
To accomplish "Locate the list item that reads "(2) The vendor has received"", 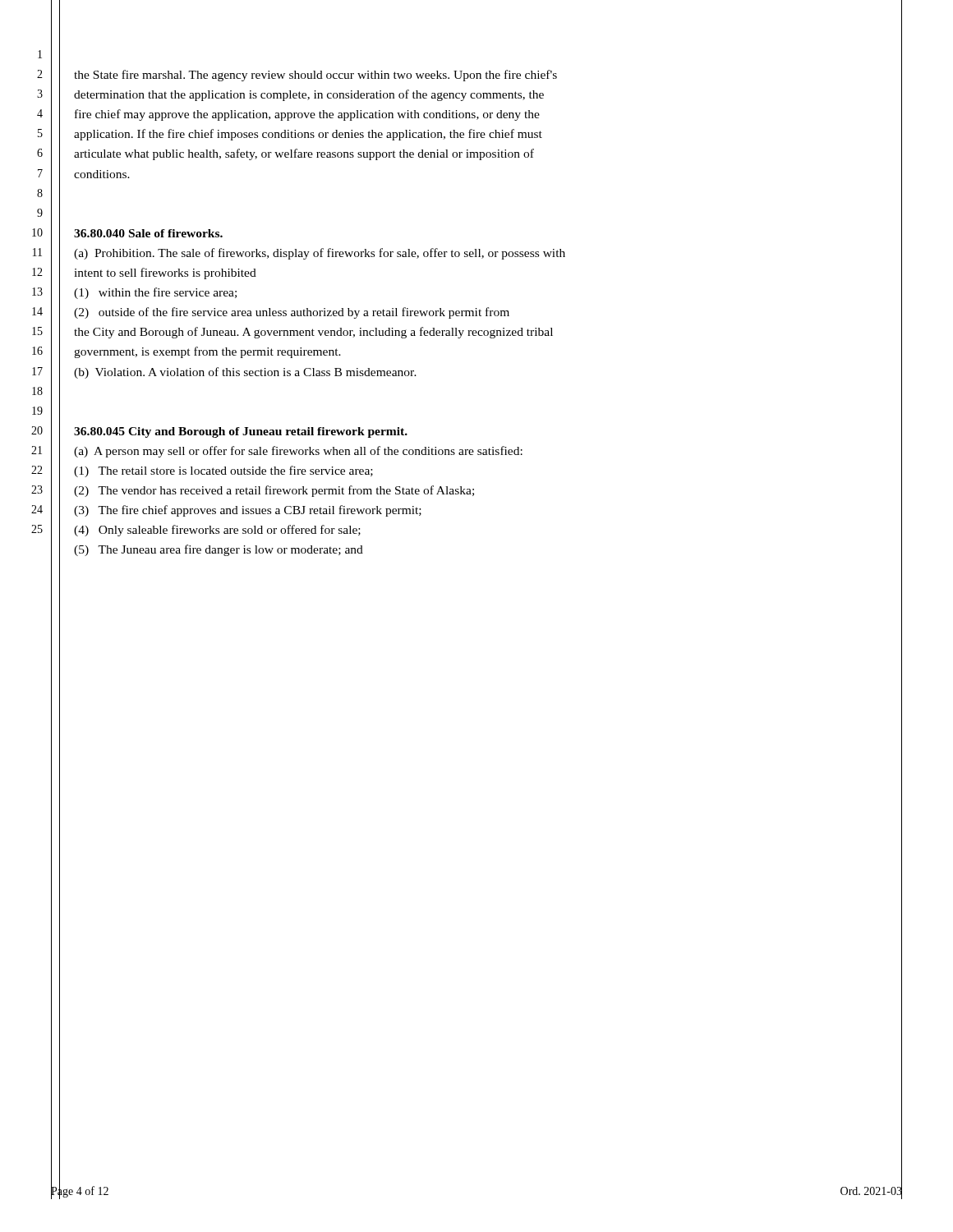I will pyautogui.click(x=483, y=490).
